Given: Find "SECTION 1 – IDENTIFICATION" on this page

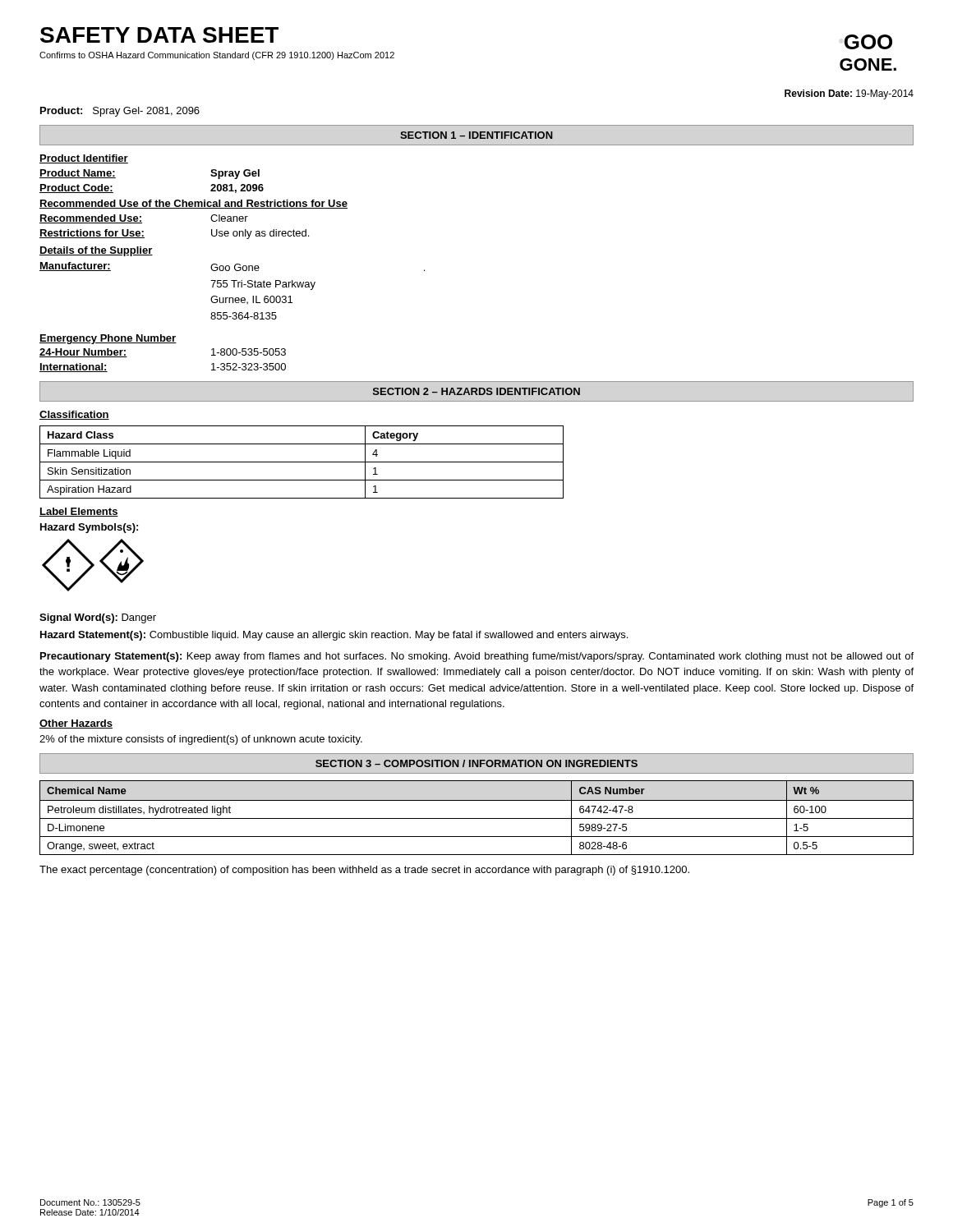Looking at the screenshot, I should 476,135.
